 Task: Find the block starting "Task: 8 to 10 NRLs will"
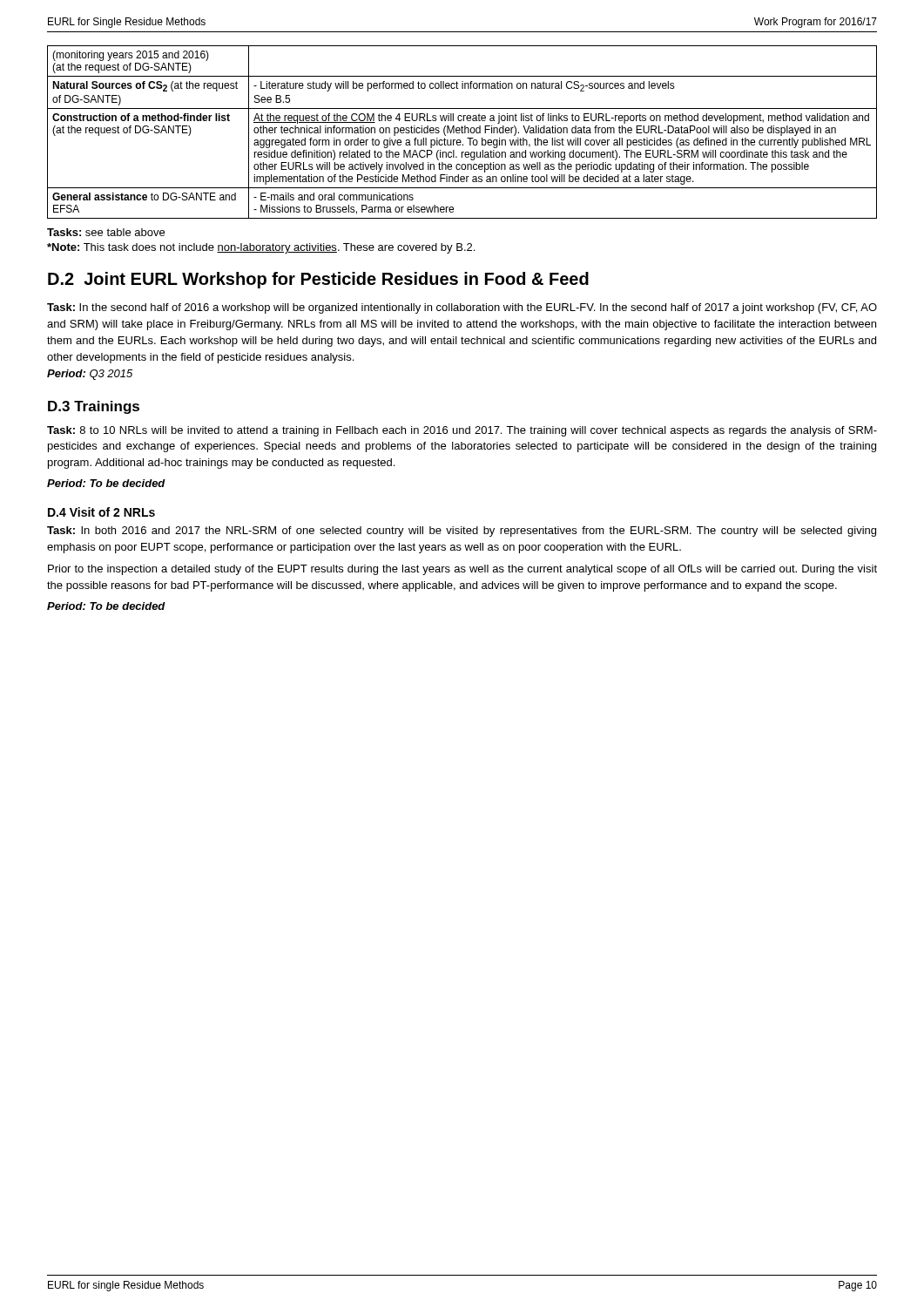click(x=462, y=446)
